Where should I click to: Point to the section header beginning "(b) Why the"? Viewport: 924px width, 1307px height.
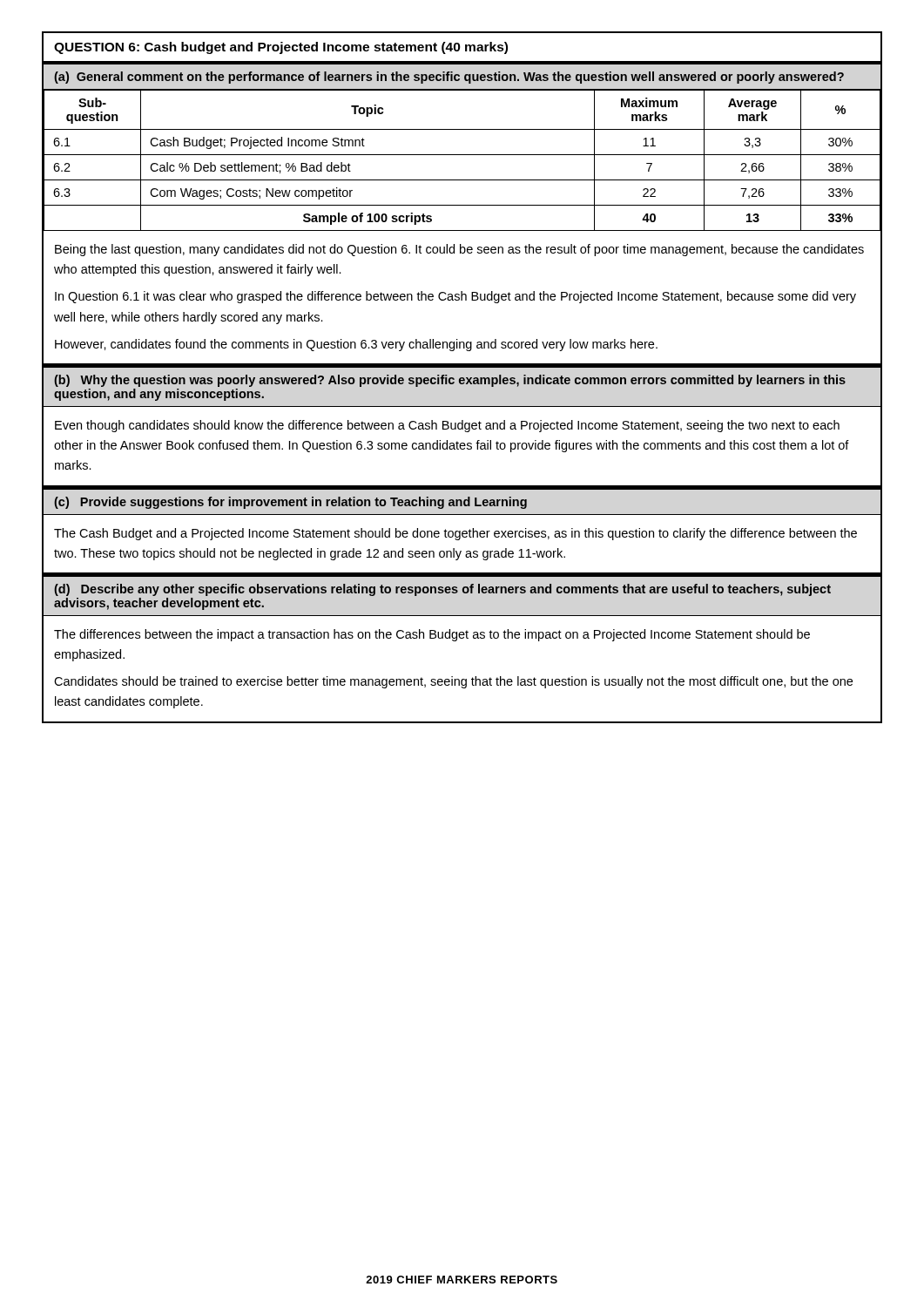point(450,387)
